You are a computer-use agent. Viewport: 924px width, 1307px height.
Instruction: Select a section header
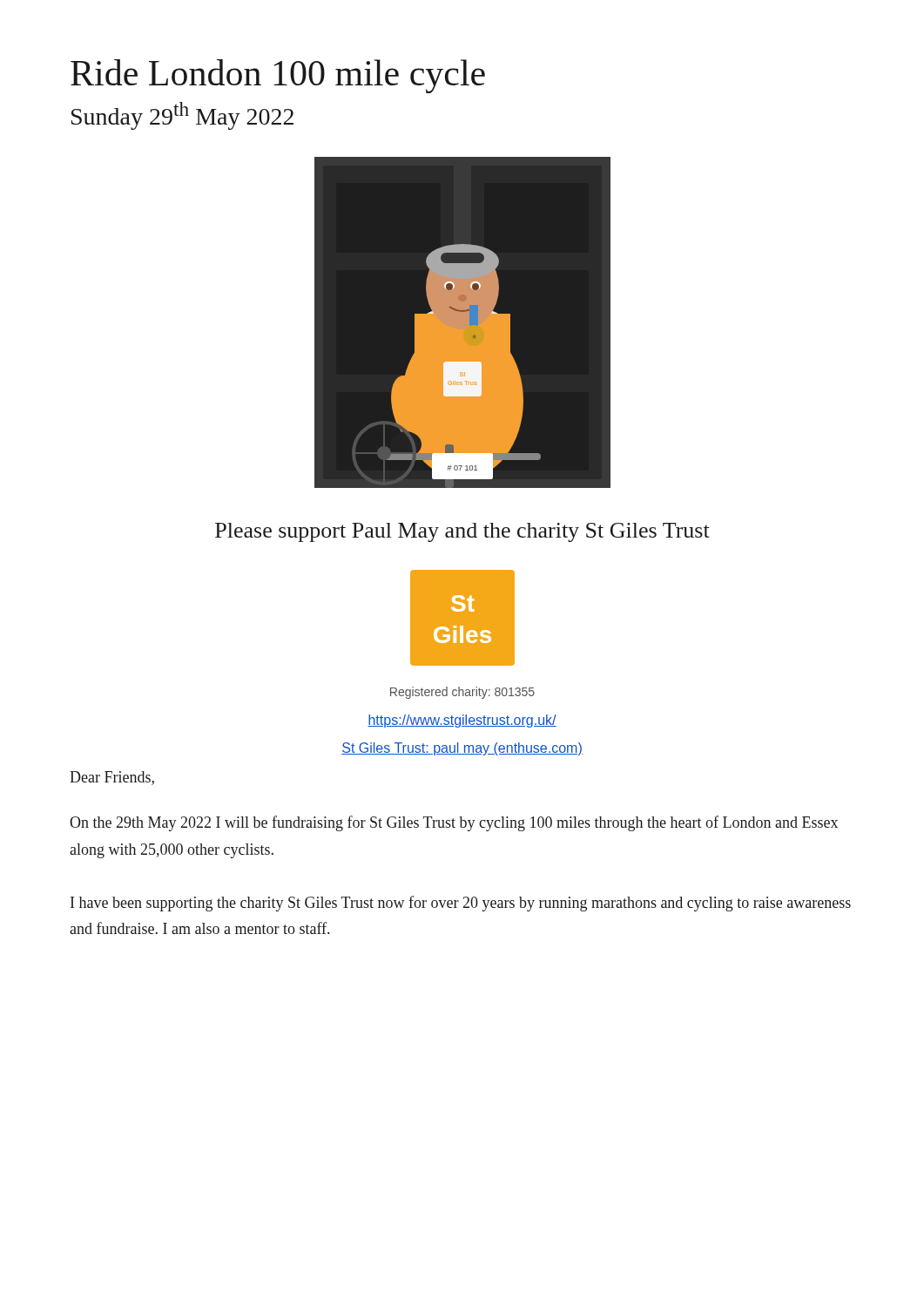(x=462, y=531)
